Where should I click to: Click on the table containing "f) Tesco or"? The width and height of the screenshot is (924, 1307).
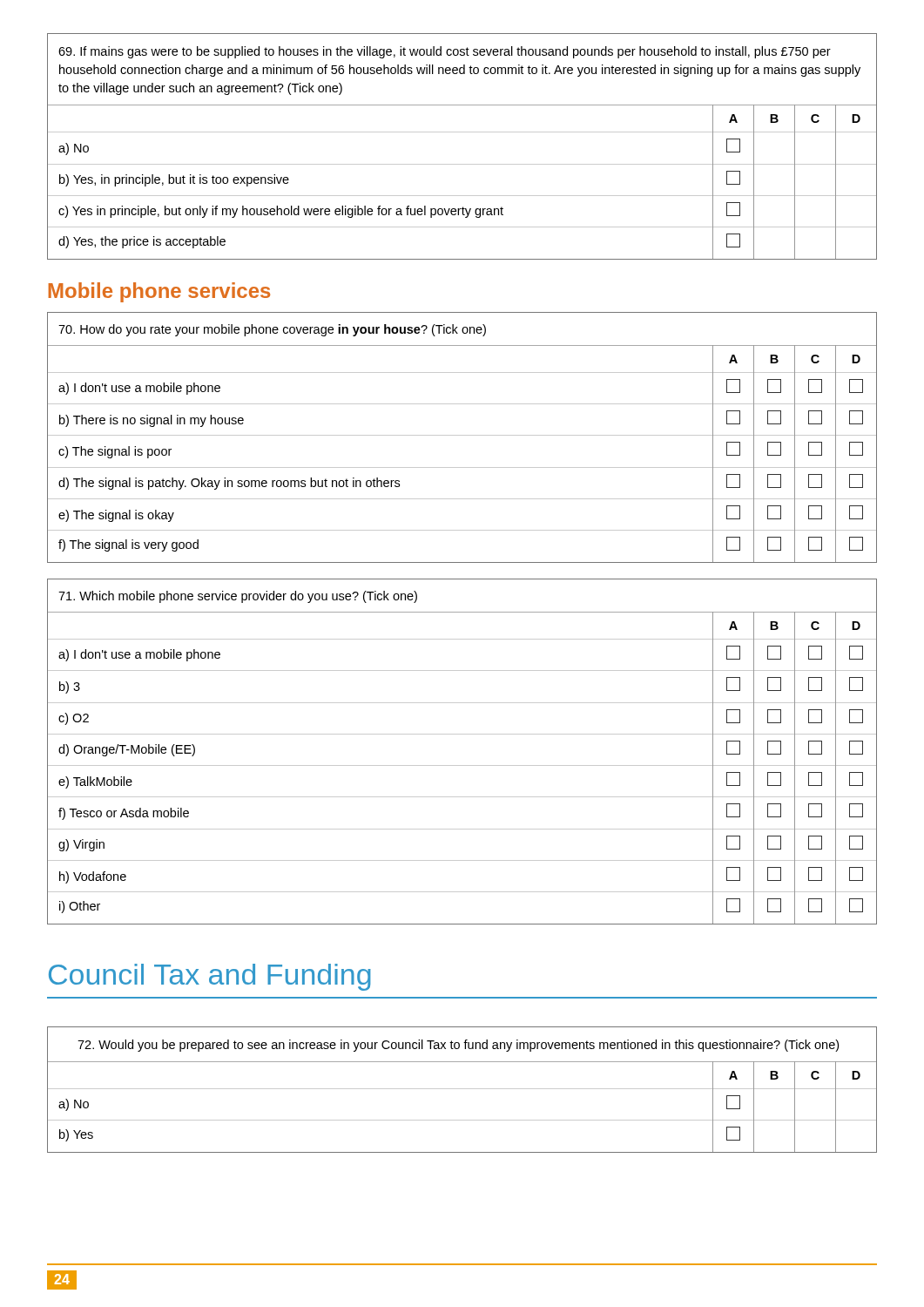coord(462,751)
